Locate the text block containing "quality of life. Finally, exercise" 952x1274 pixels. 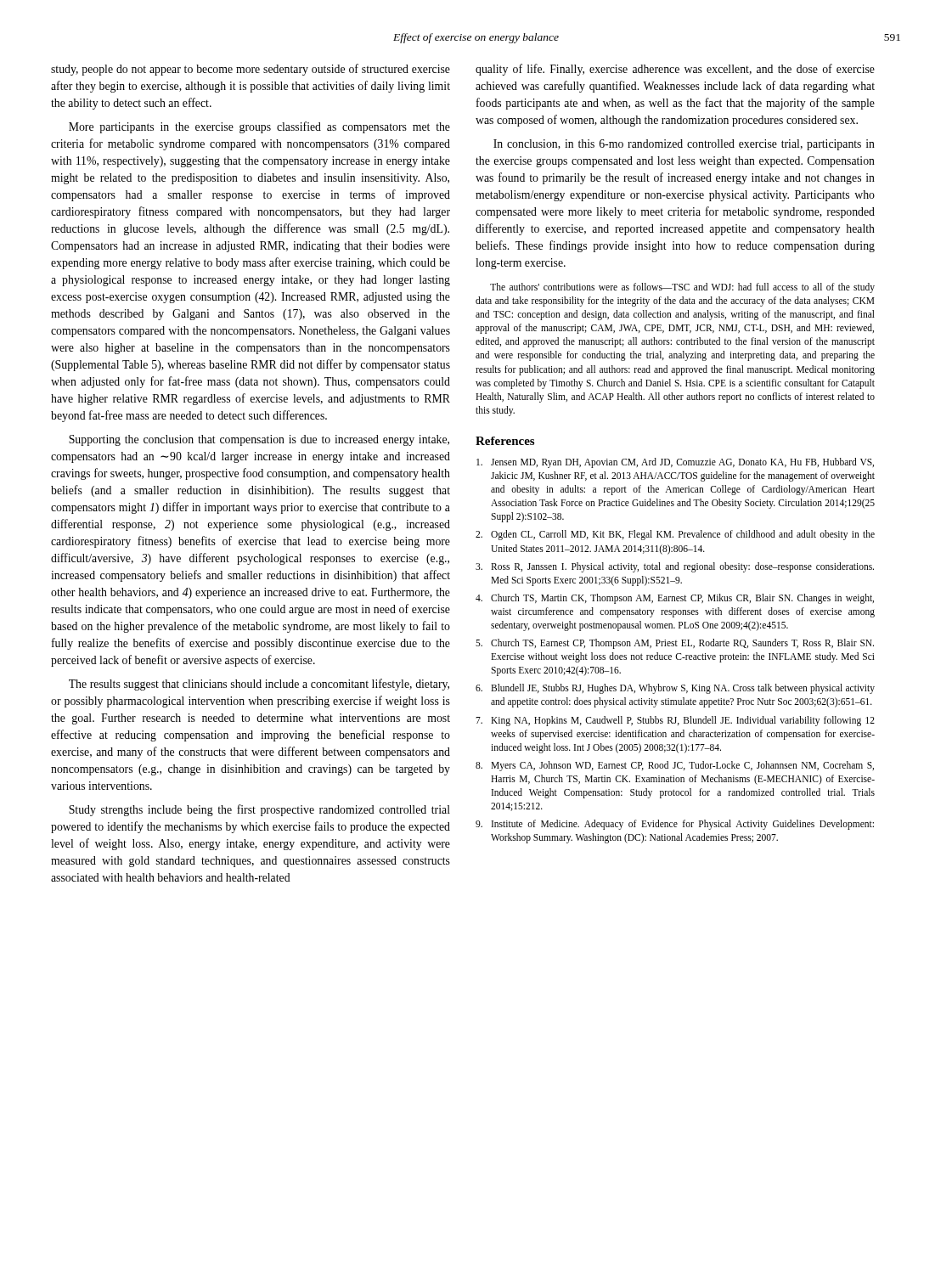pyautogui.click(x=675, y=166)
